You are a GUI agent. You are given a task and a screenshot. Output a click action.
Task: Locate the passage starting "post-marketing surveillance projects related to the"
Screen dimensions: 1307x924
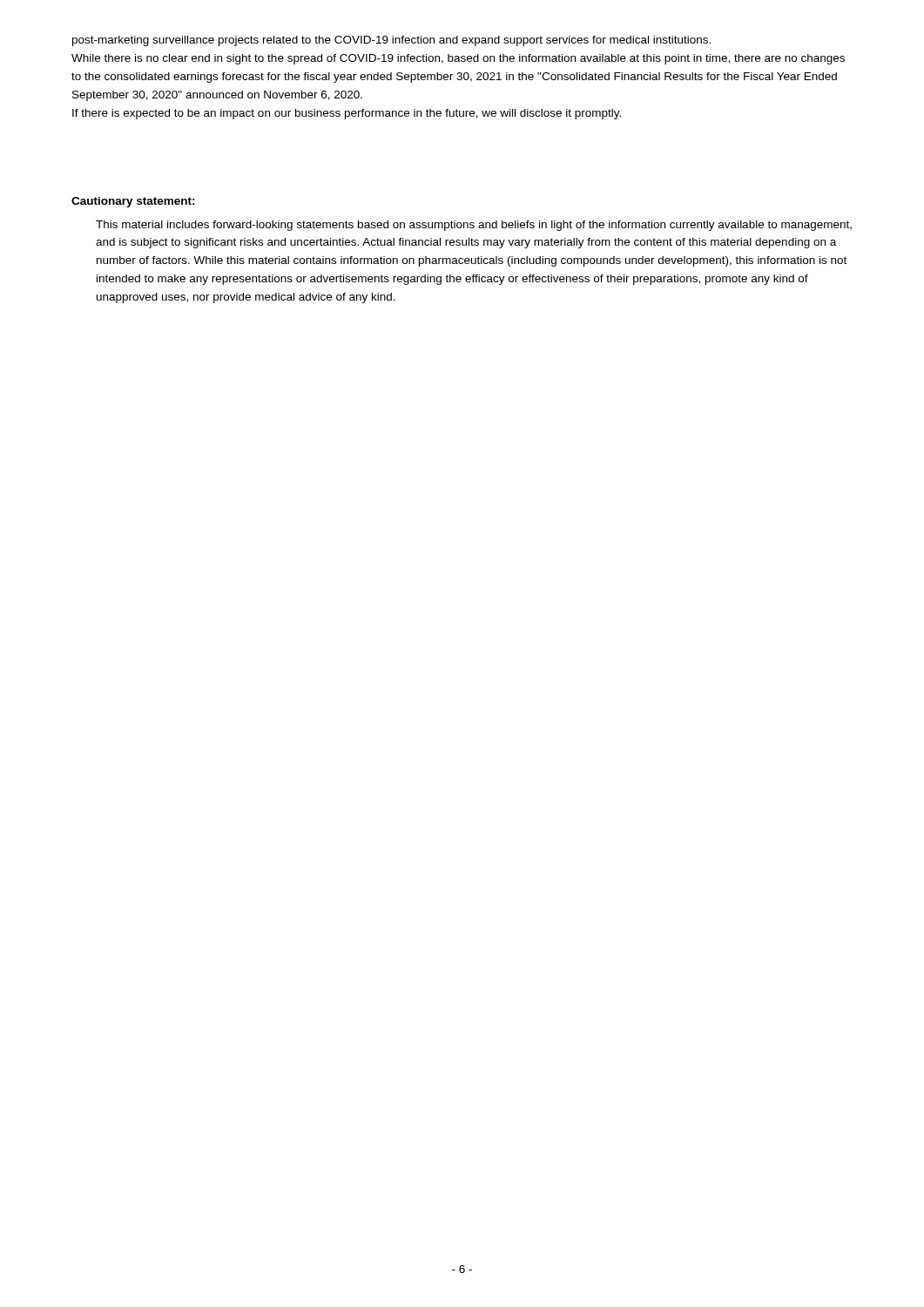[x=458, y=76]
